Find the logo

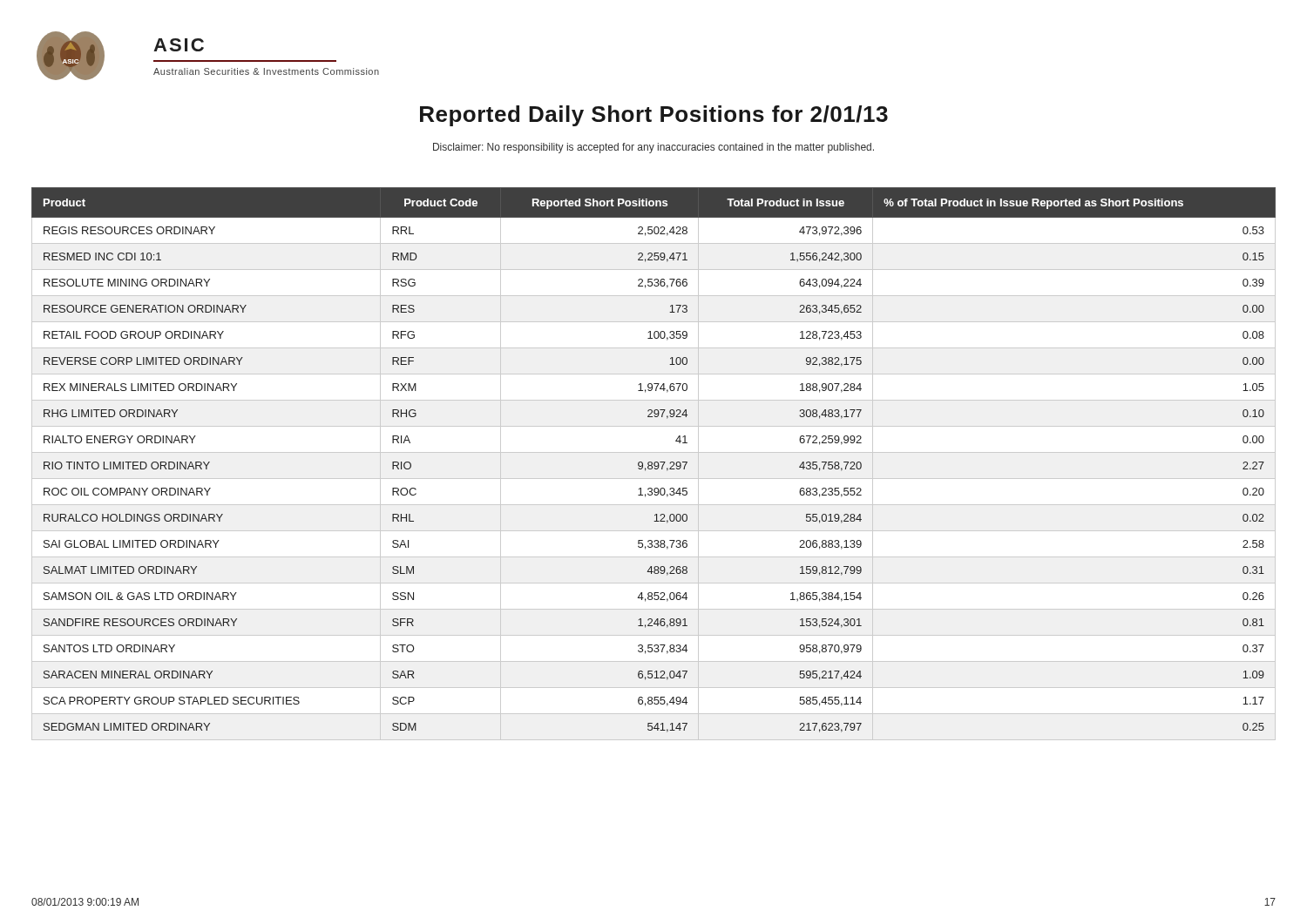tap(205, 56)
